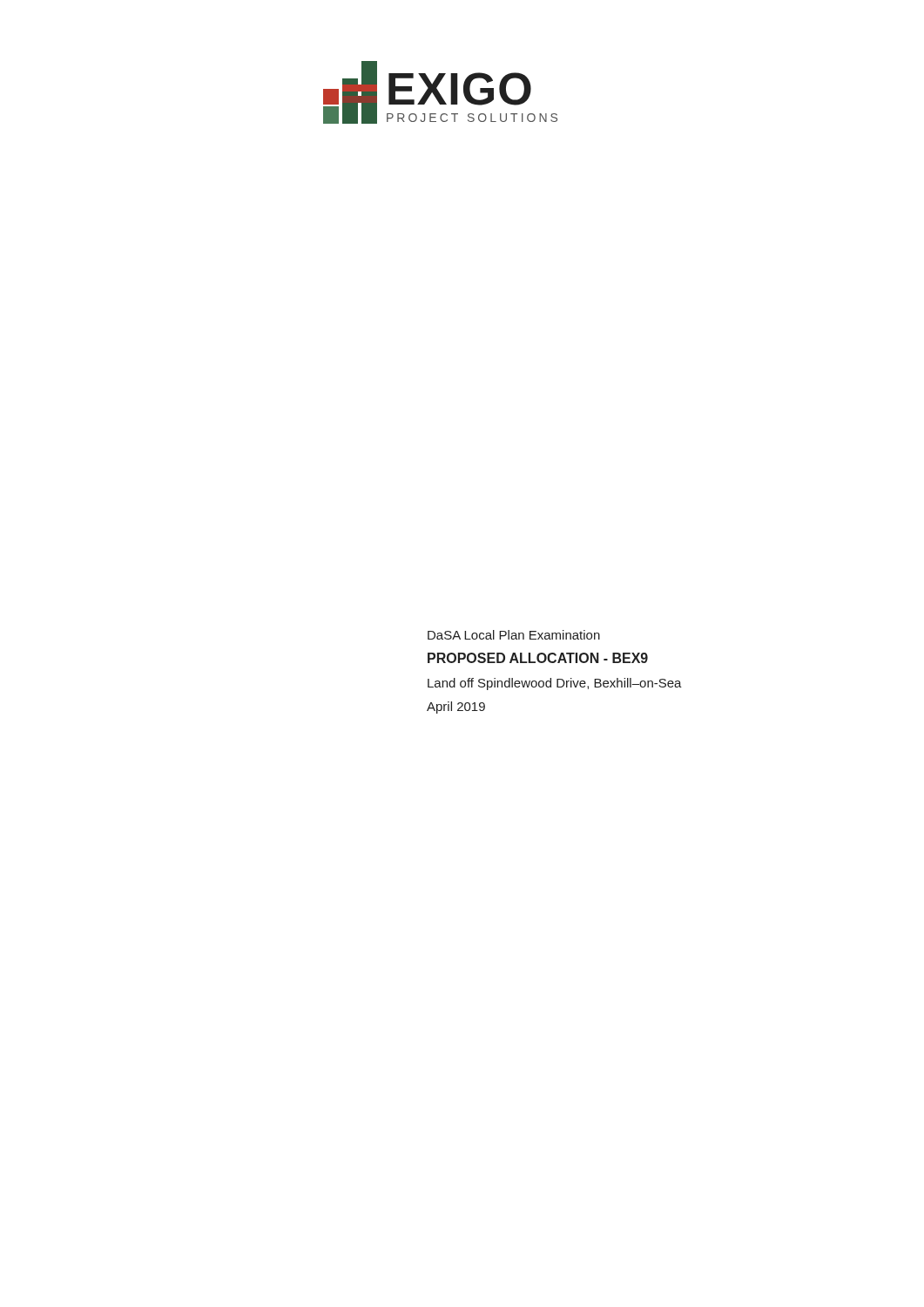The width and height of the screenshot is (924, 1307).
Task: Select the block starting "April 2019"
Action: 456,706
